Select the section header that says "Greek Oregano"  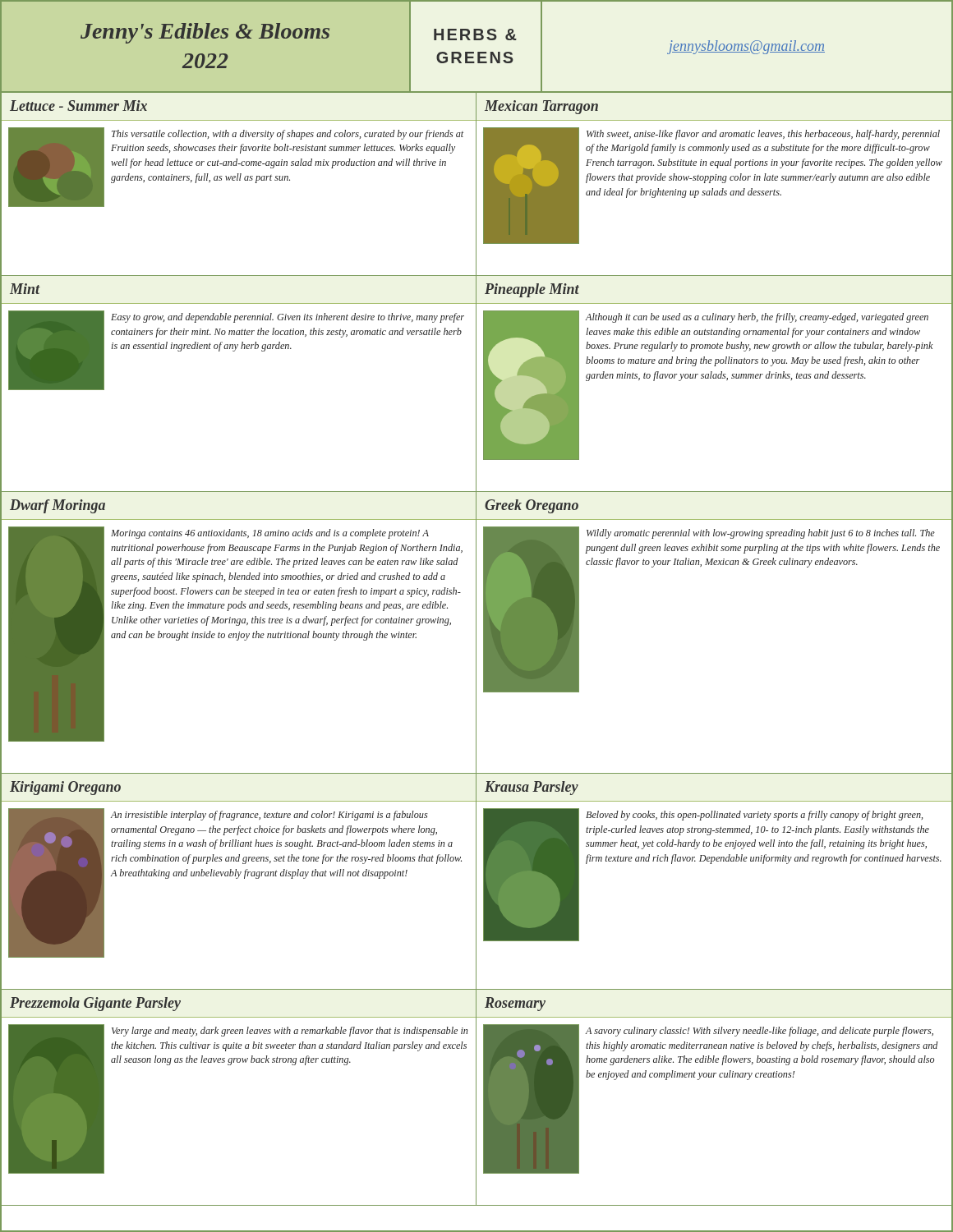coord(532,505)
